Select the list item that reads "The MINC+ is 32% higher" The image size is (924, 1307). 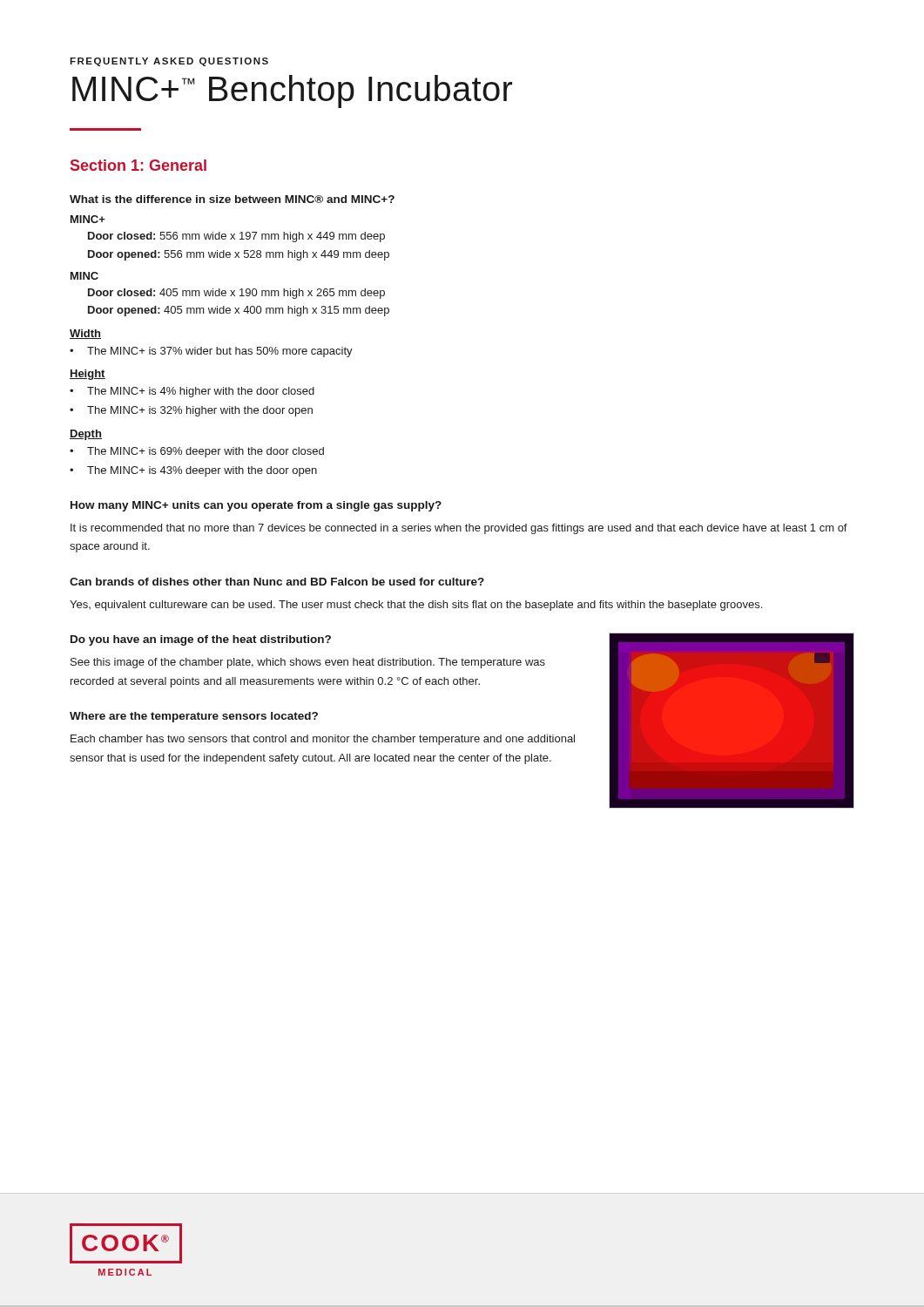[x=200, y=410]
